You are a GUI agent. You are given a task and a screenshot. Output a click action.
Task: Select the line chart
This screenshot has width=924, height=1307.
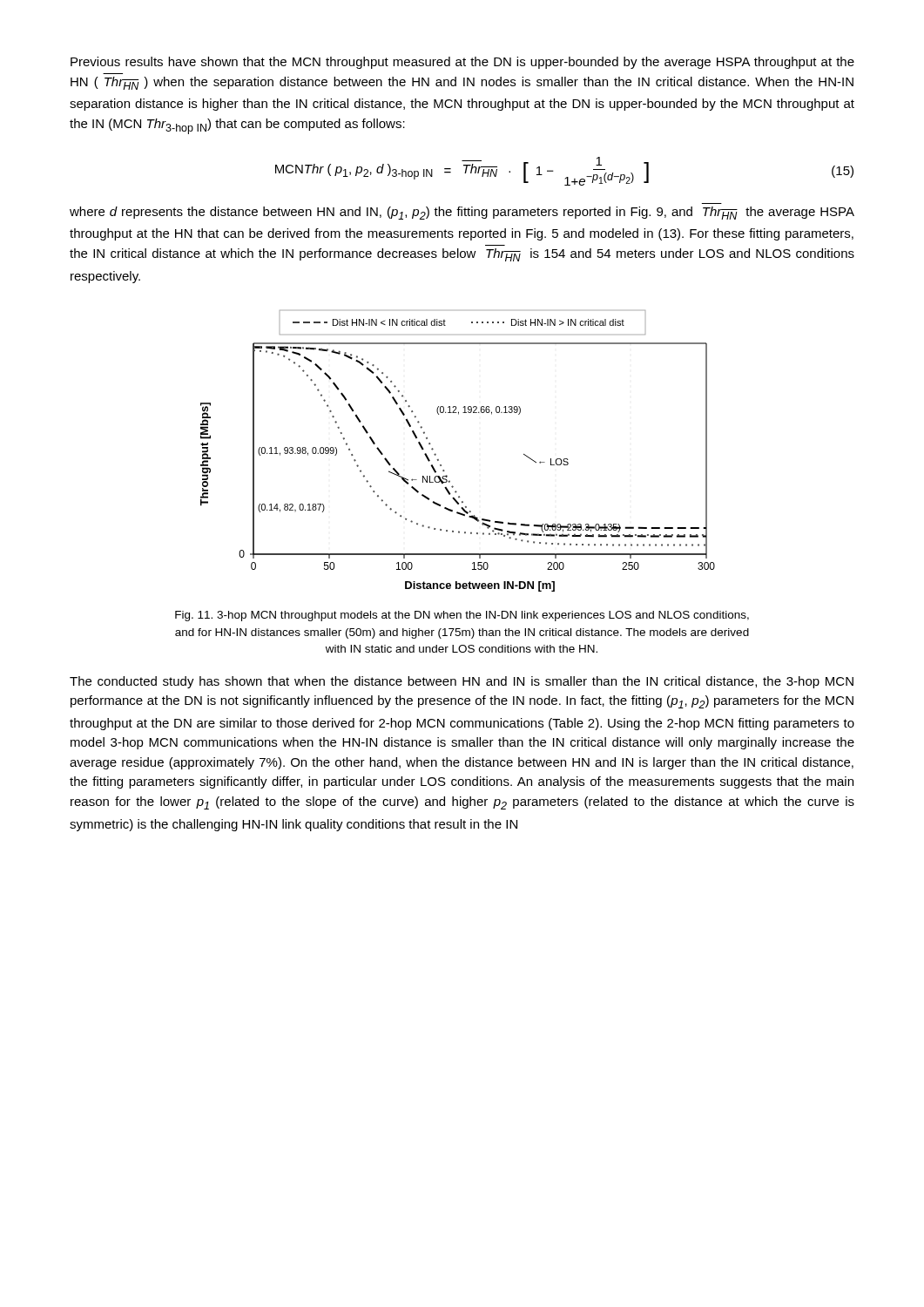pyautogui.click(x=462, y=450)
